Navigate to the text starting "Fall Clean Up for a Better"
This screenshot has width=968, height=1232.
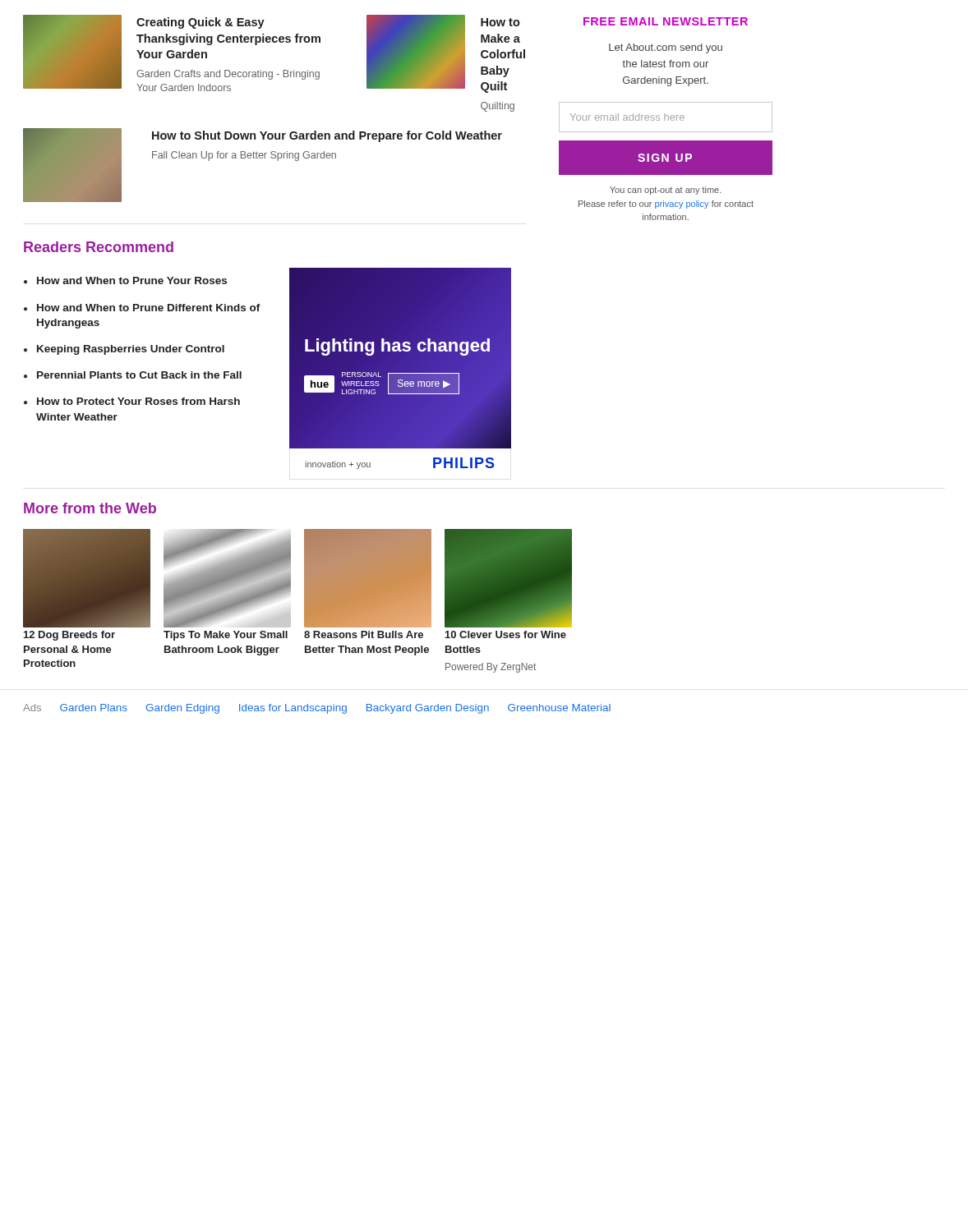244,155
